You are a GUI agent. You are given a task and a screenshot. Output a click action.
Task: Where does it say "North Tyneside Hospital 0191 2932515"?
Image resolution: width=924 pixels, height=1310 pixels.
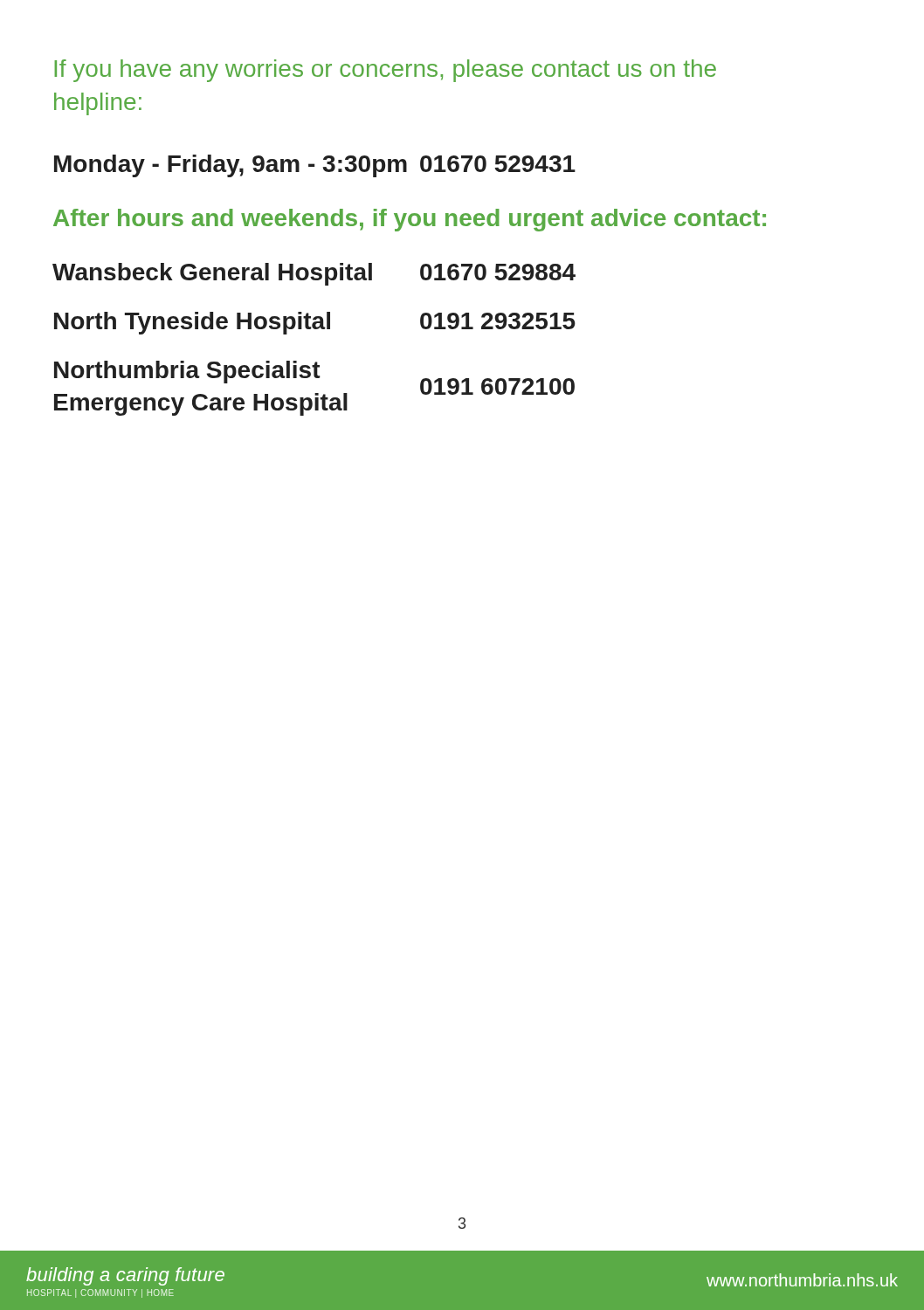[x=314, y=322]
